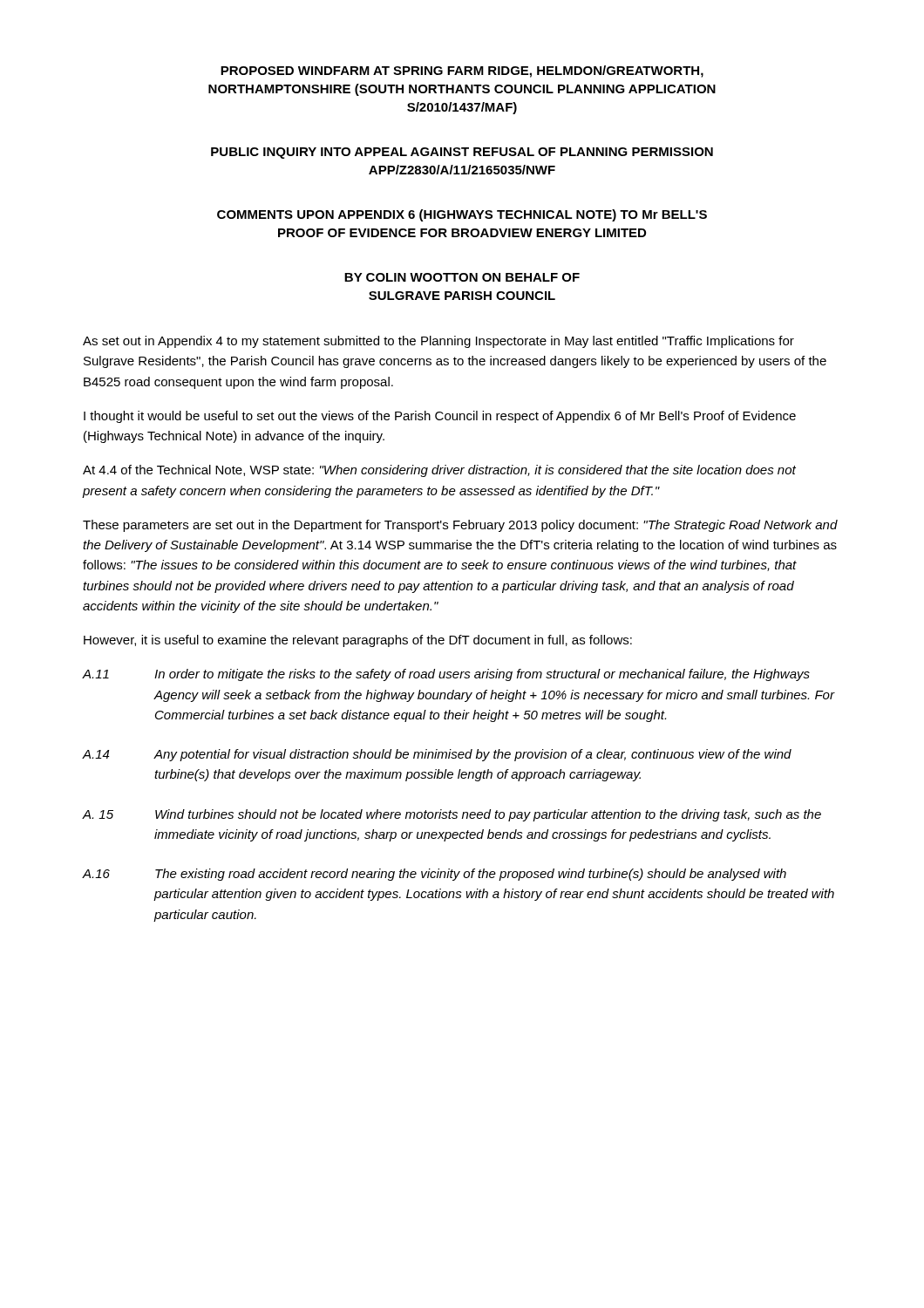Point to the block beginning "However, it is useful to"

[358, 640]
